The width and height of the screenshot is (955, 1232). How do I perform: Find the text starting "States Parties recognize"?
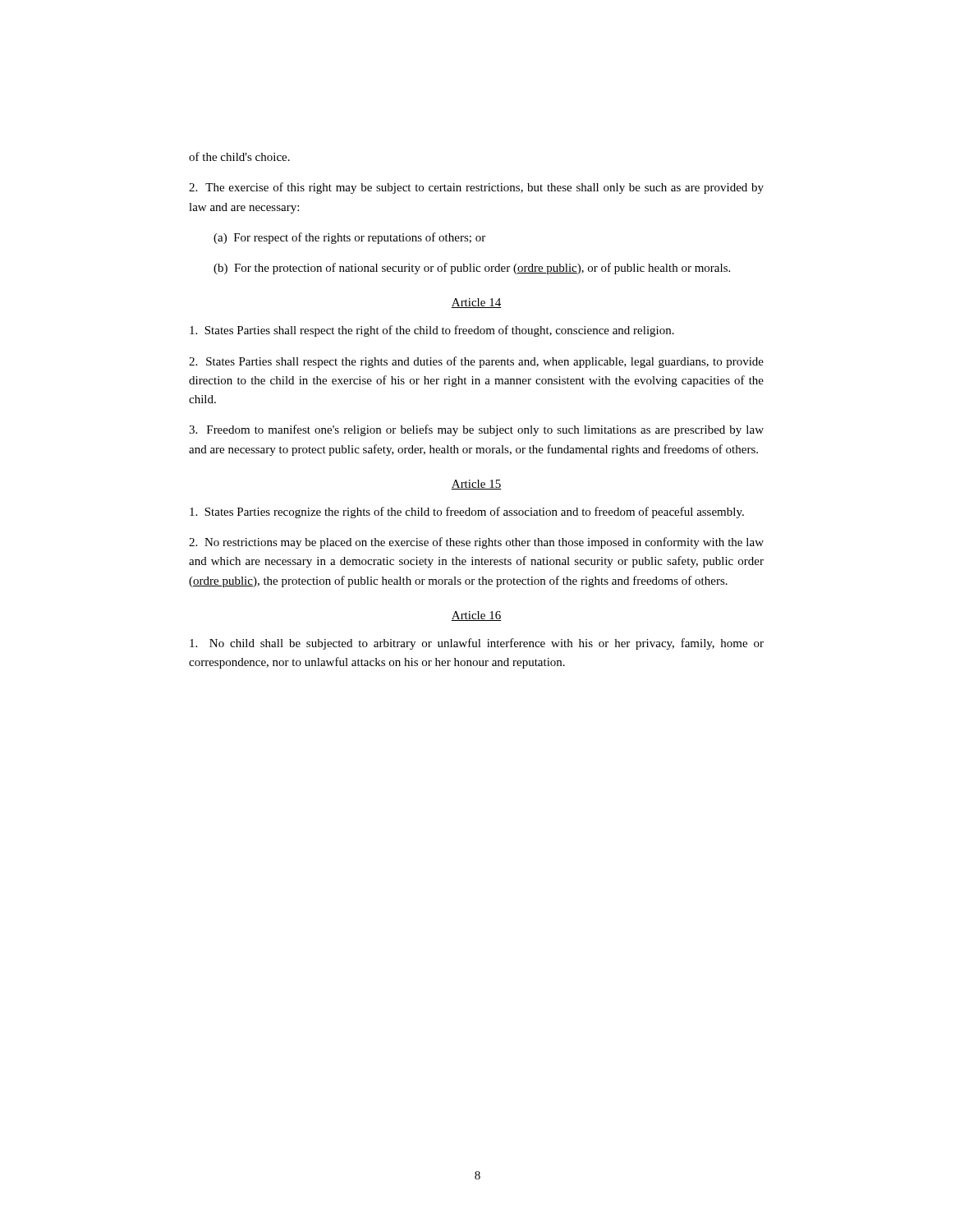point(467,511)
